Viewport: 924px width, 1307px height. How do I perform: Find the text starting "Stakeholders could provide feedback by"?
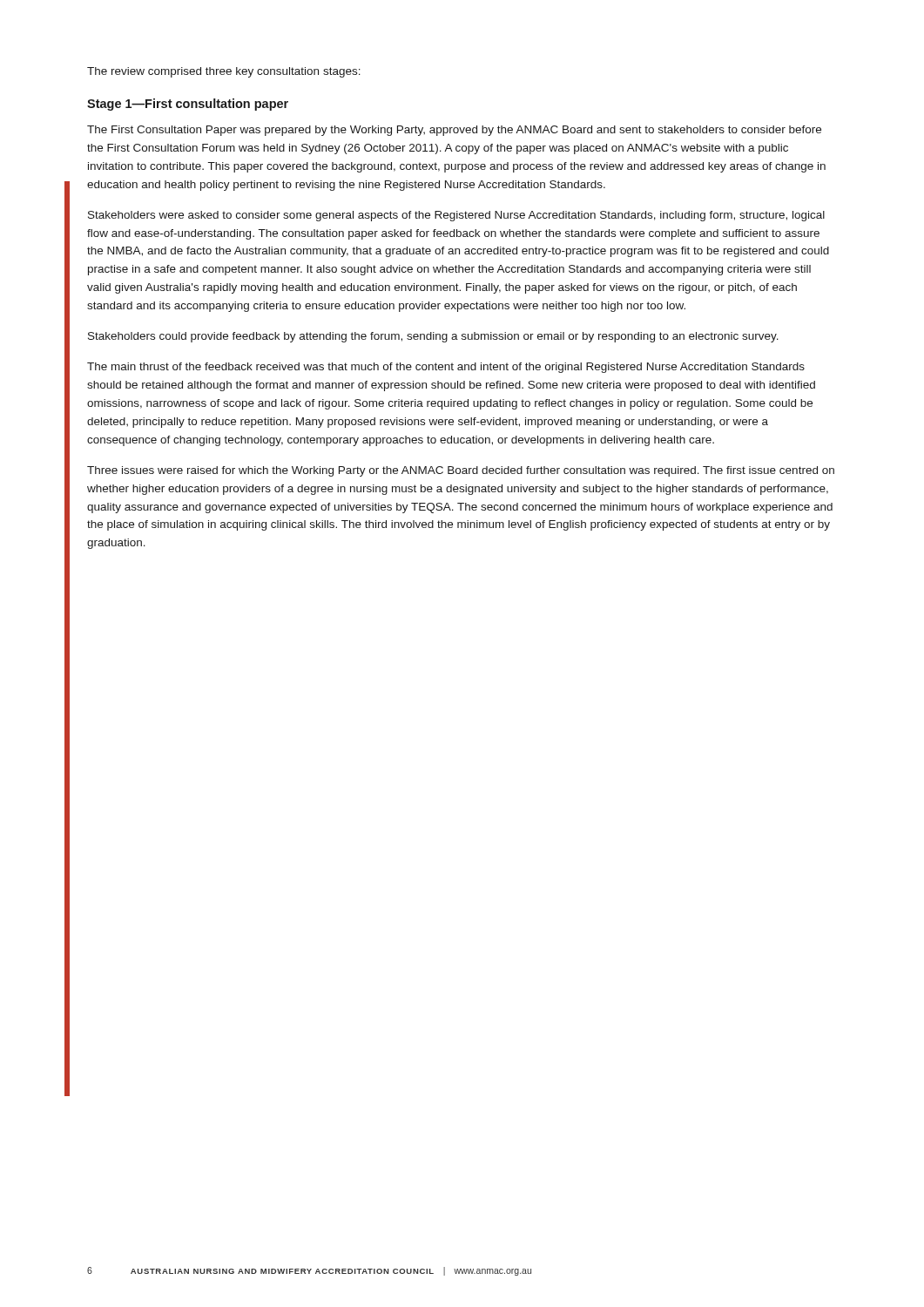click(x=433, y=336)
